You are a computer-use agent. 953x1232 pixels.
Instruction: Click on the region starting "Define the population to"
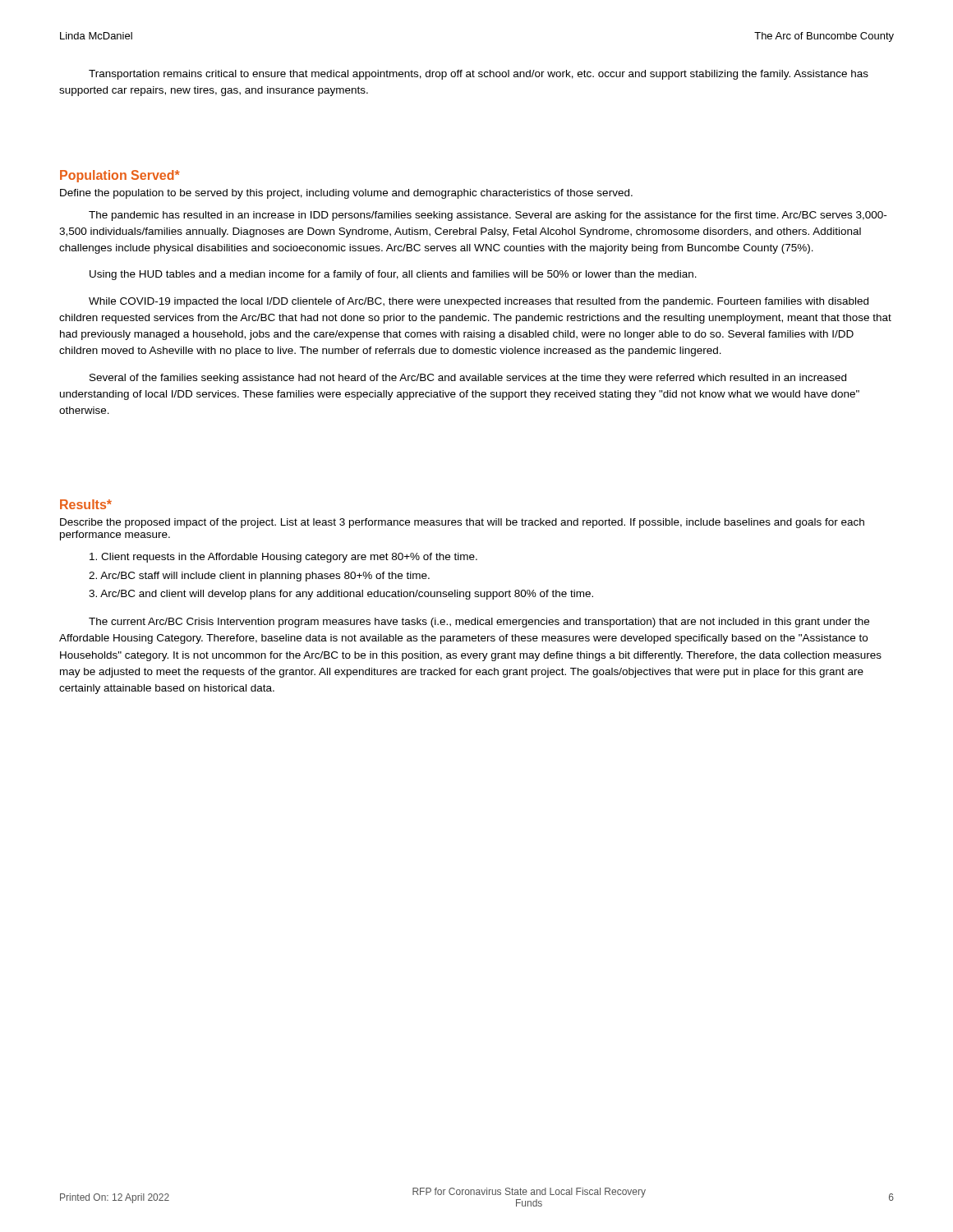[x=346, y=192]
